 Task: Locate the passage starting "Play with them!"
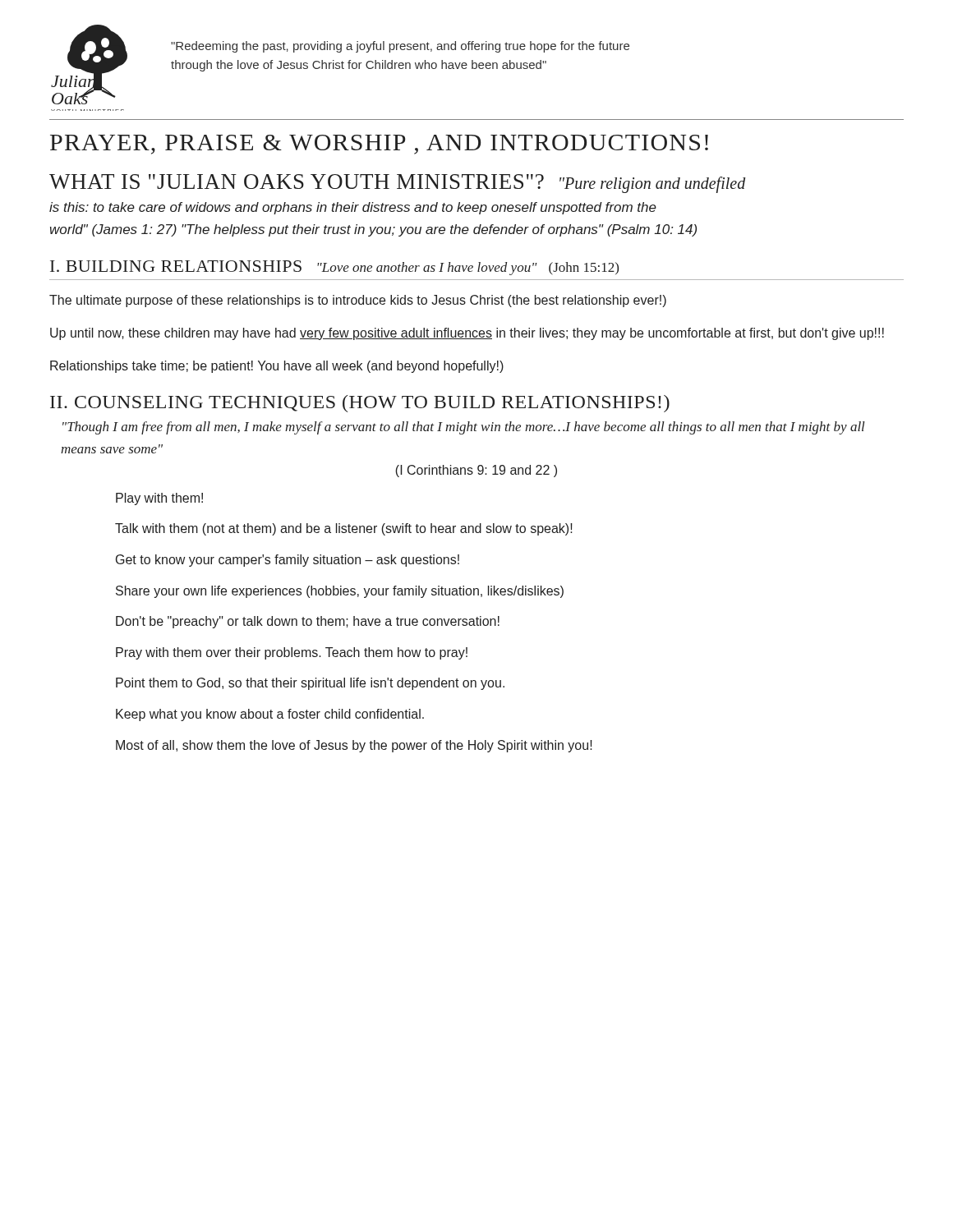pos(160,498)
